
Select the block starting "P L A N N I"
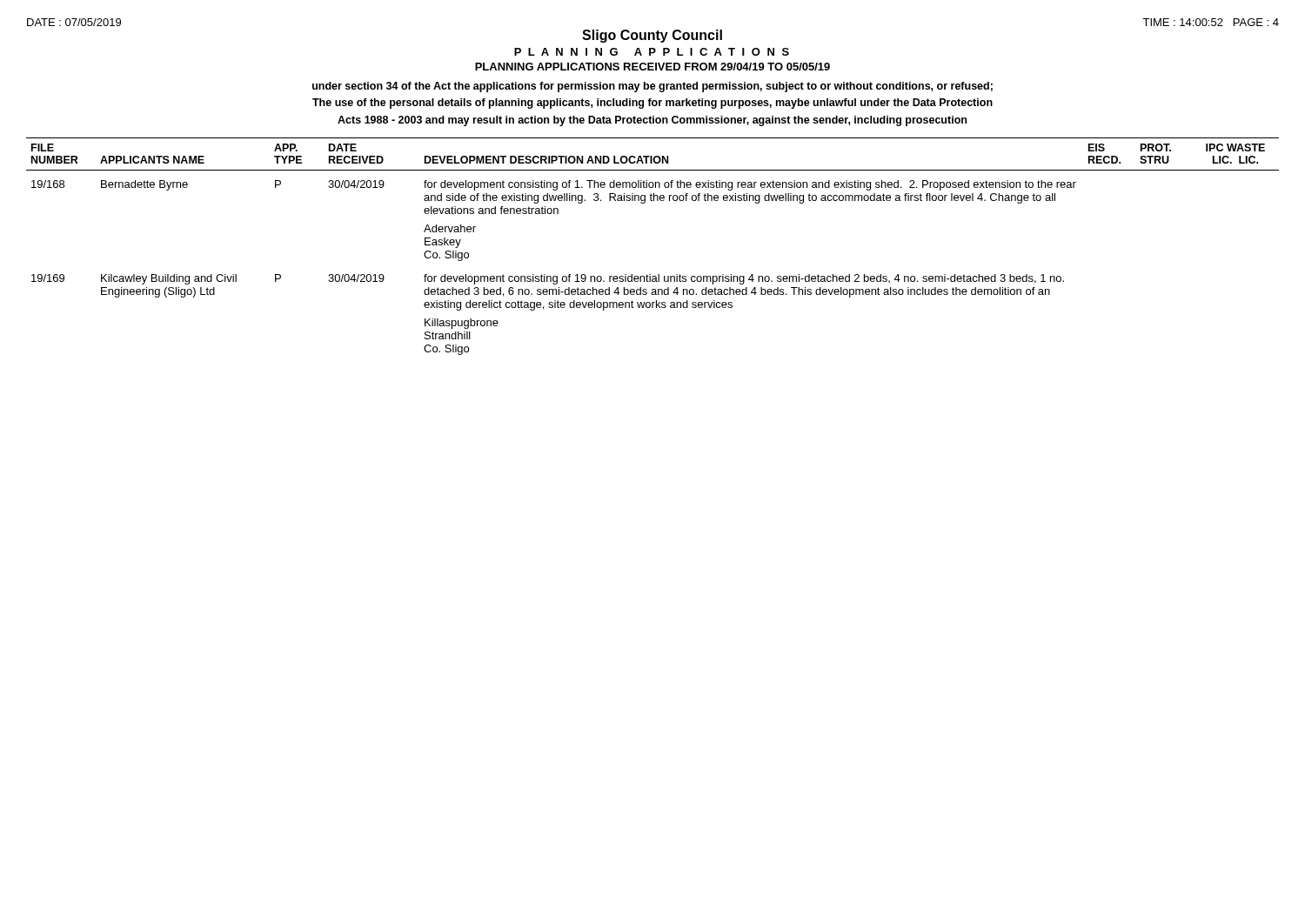point(652,52)
